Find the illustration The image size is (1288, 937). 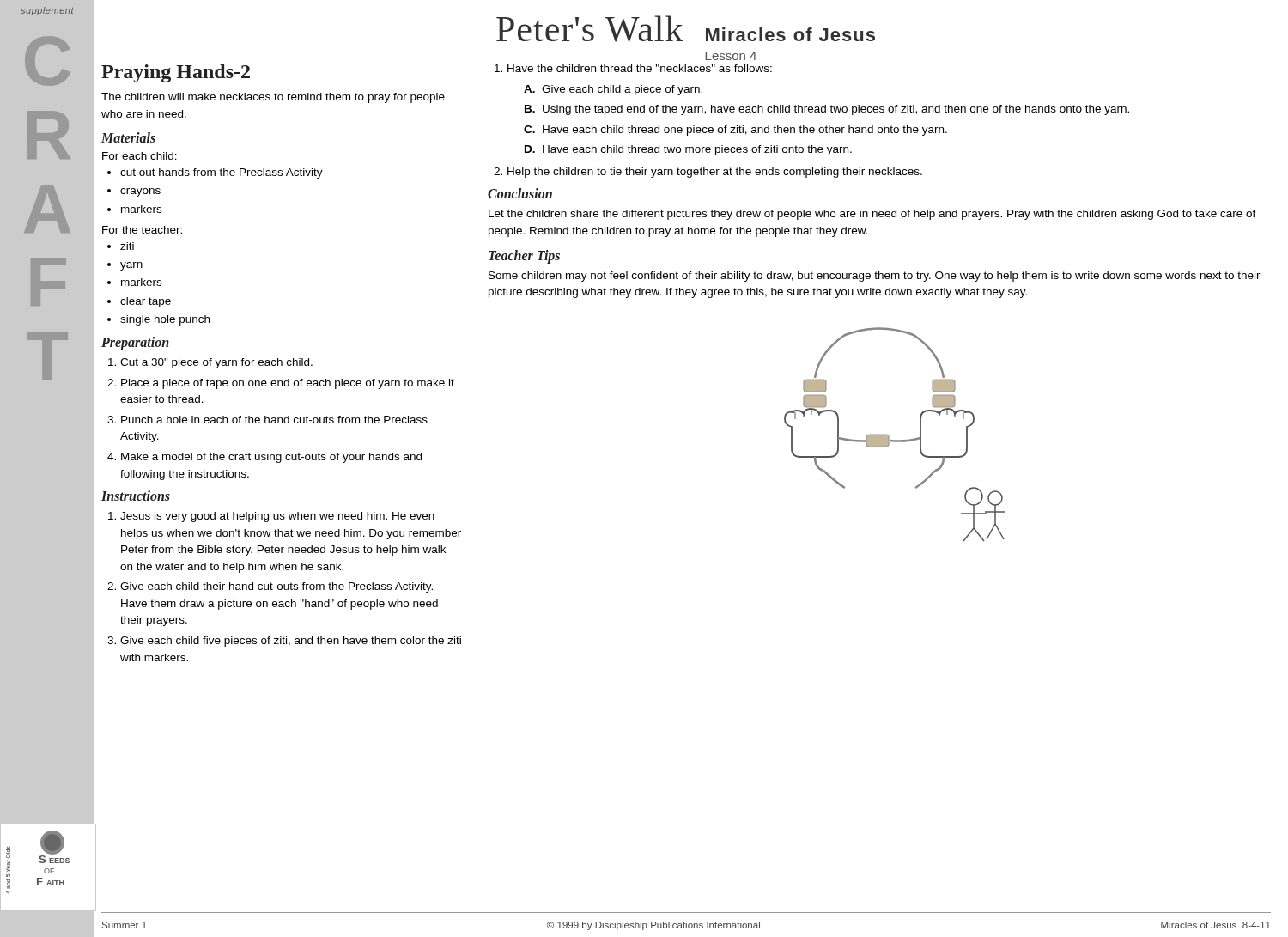point(879,433)
